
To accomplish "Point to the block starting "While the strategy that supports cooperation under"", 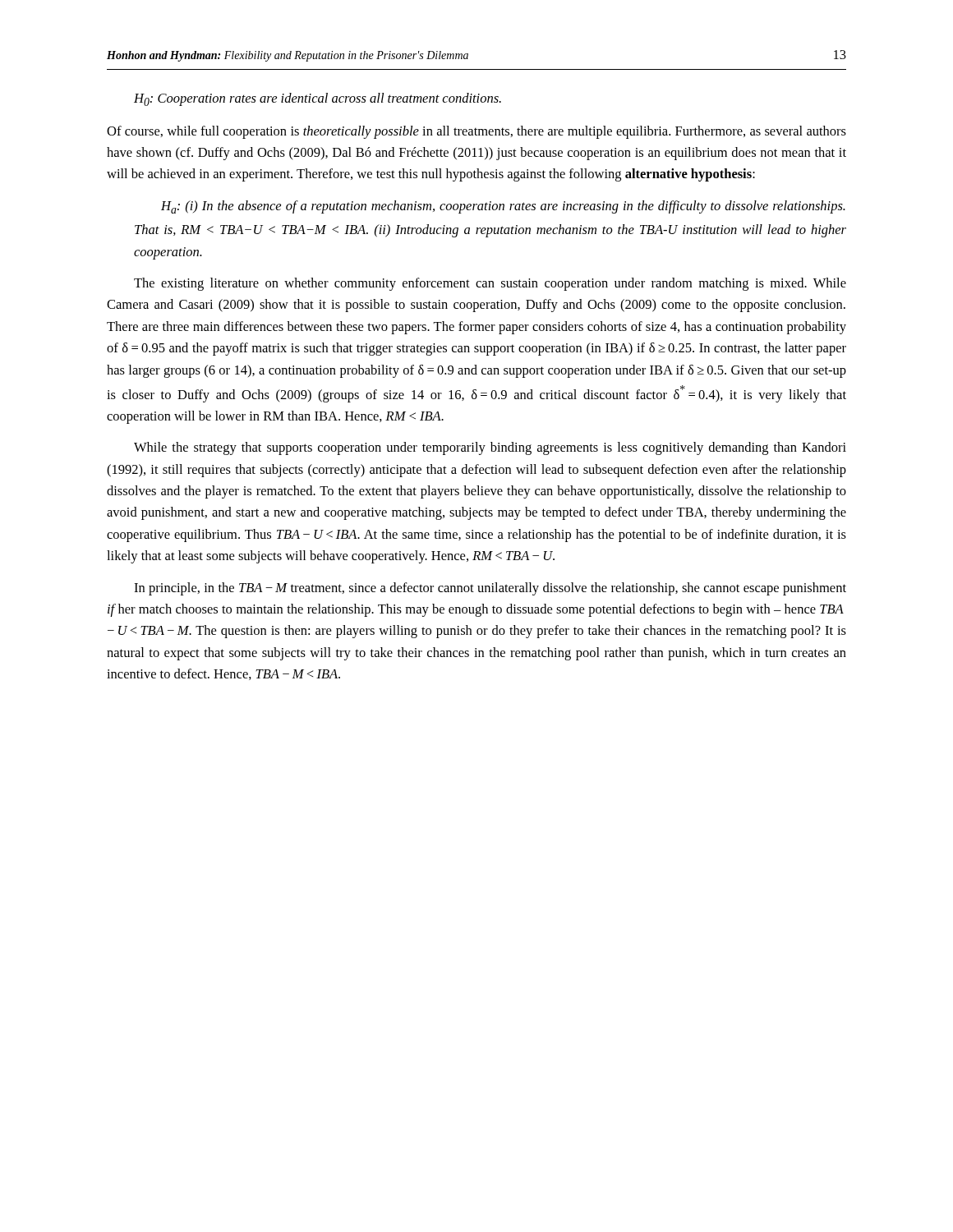I will pyautogui.click(x=476, y=502).
